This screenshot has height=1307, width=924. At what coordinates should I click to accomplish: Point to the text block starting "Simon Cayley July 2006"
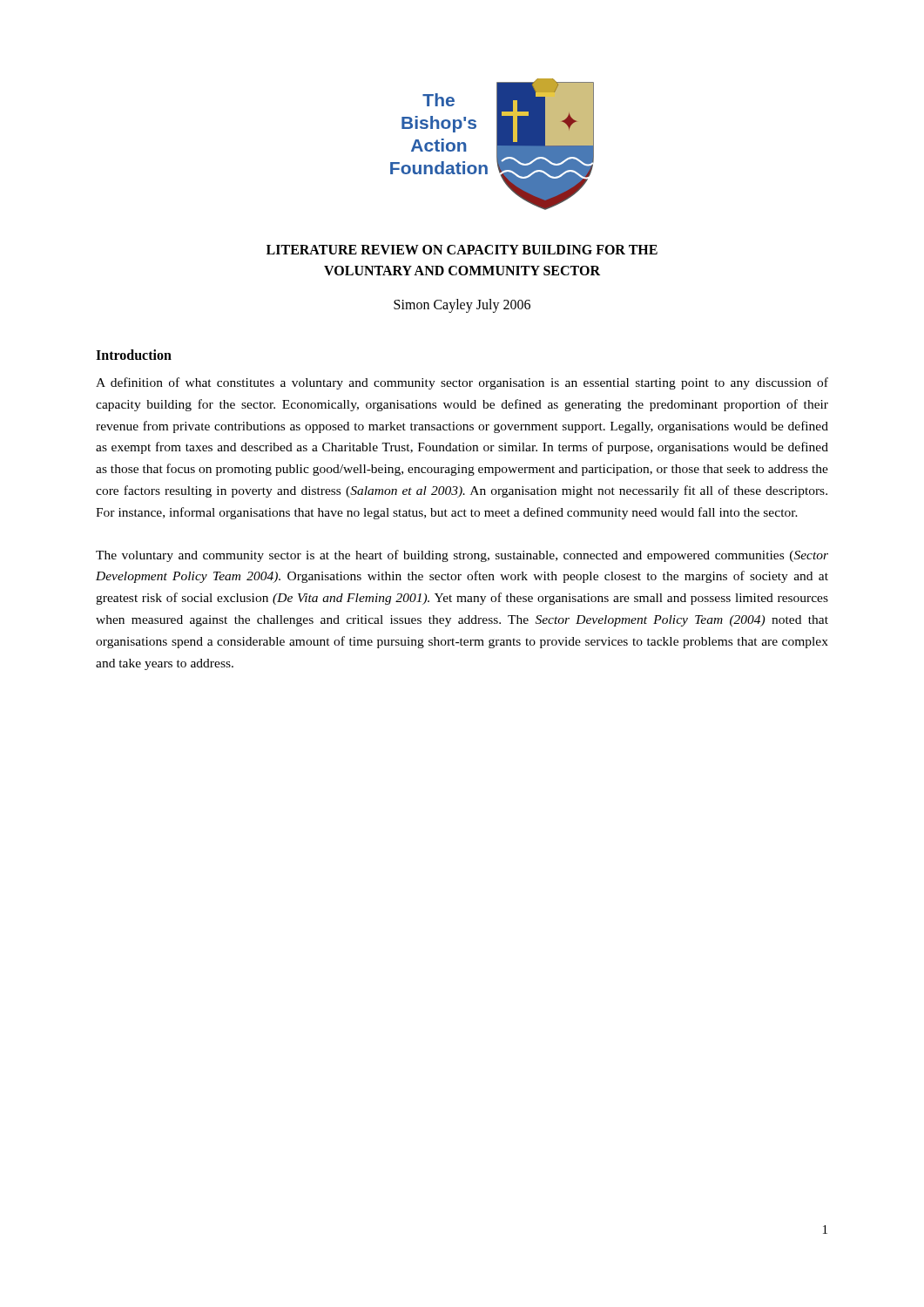tap(462, 305)
